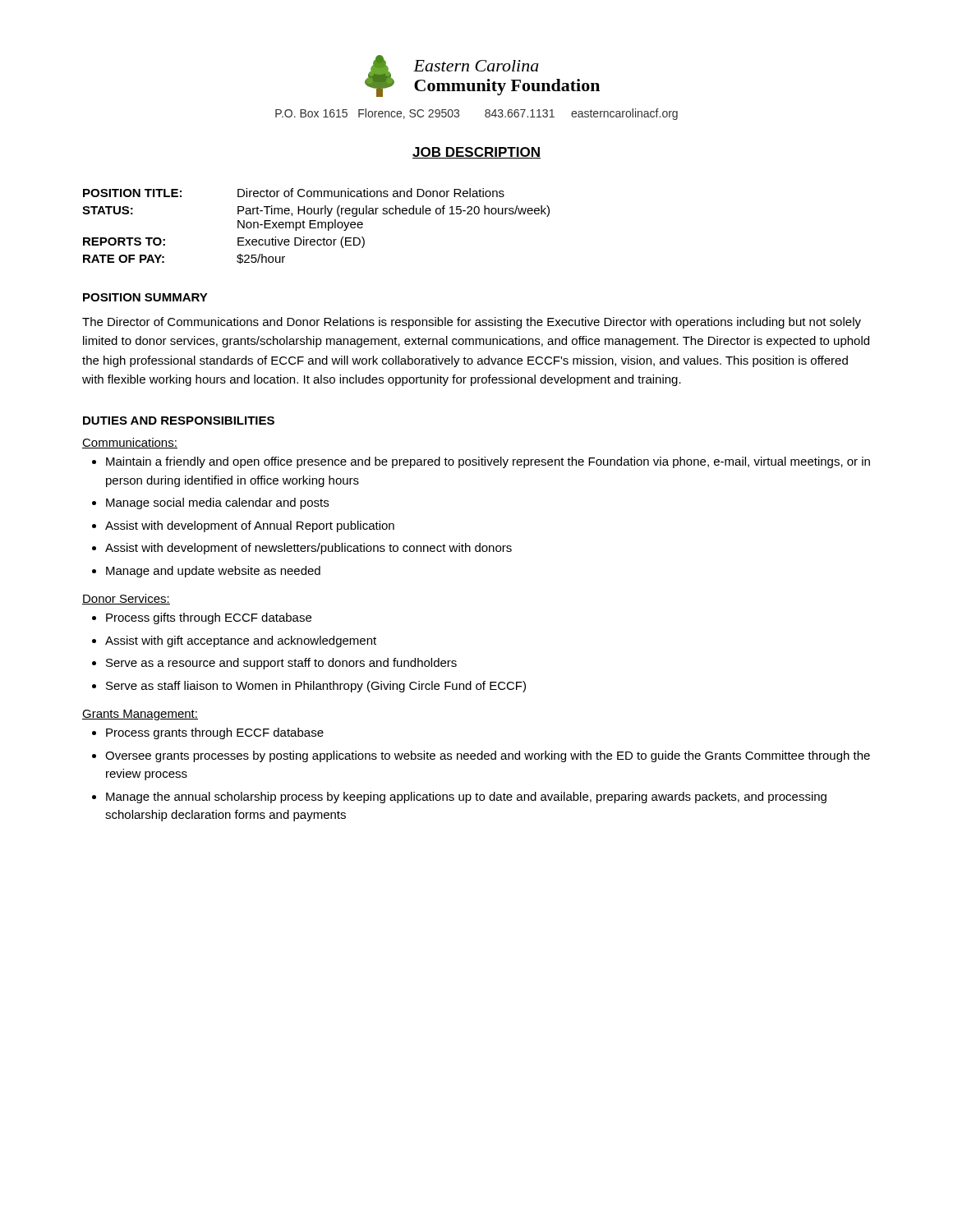This screenshot has width=953, height=1232.
Task: Click on the region starting "Manage and update website"
Action: click(213, 570)
